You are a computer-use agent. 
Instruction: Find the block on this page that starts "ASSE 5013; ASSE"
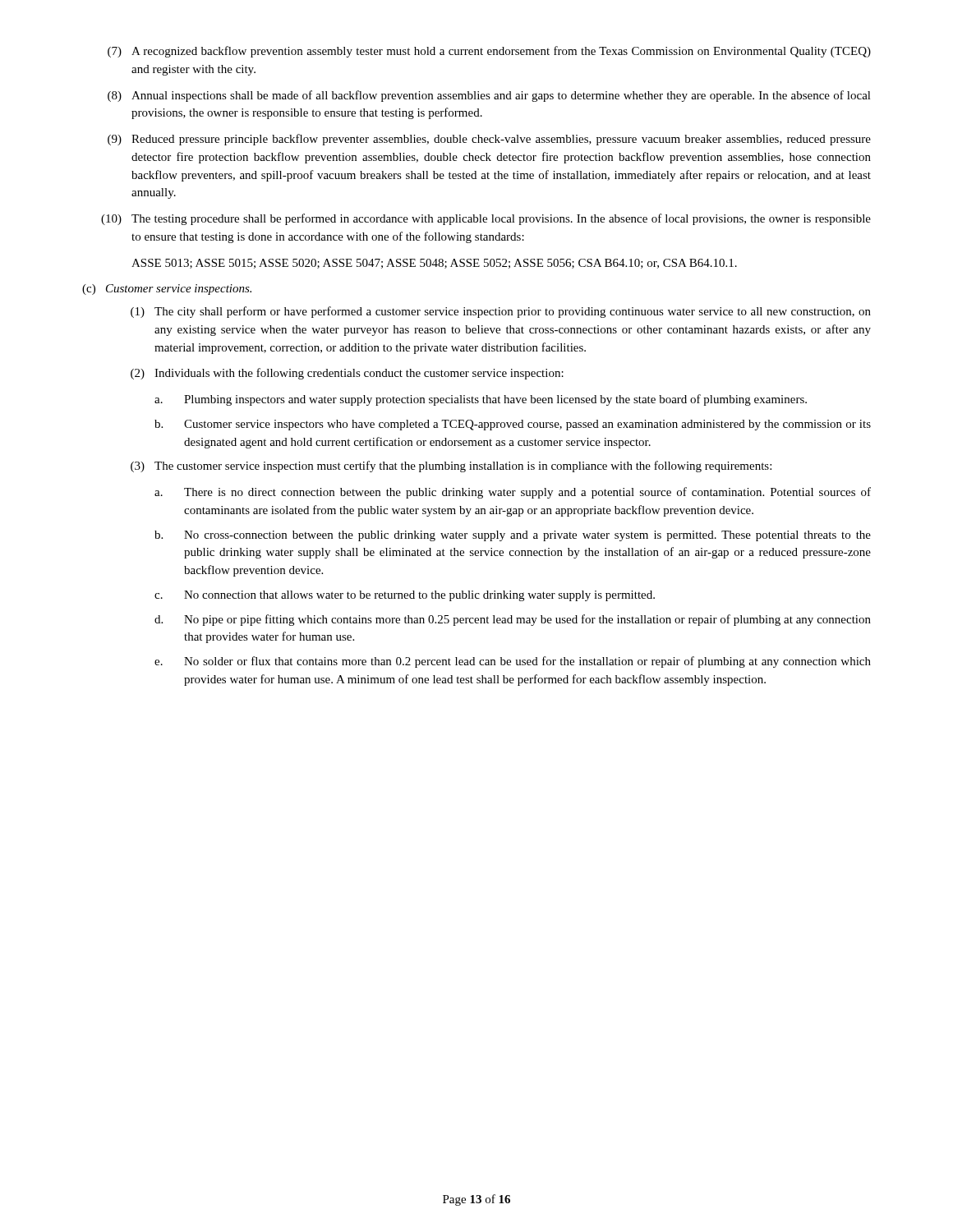tap(434, 262)
